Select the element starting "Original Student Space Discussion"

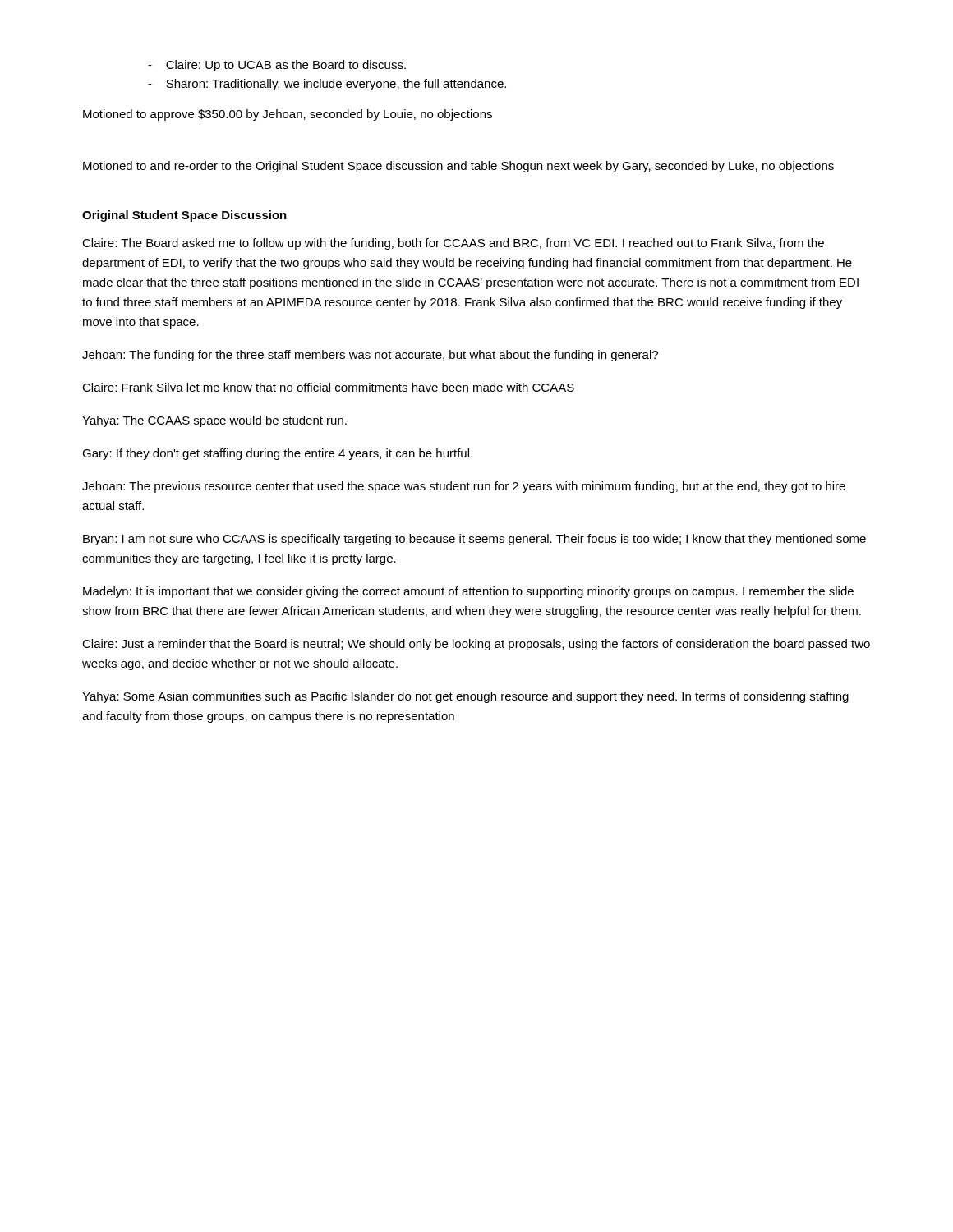(x=185, y=215)
